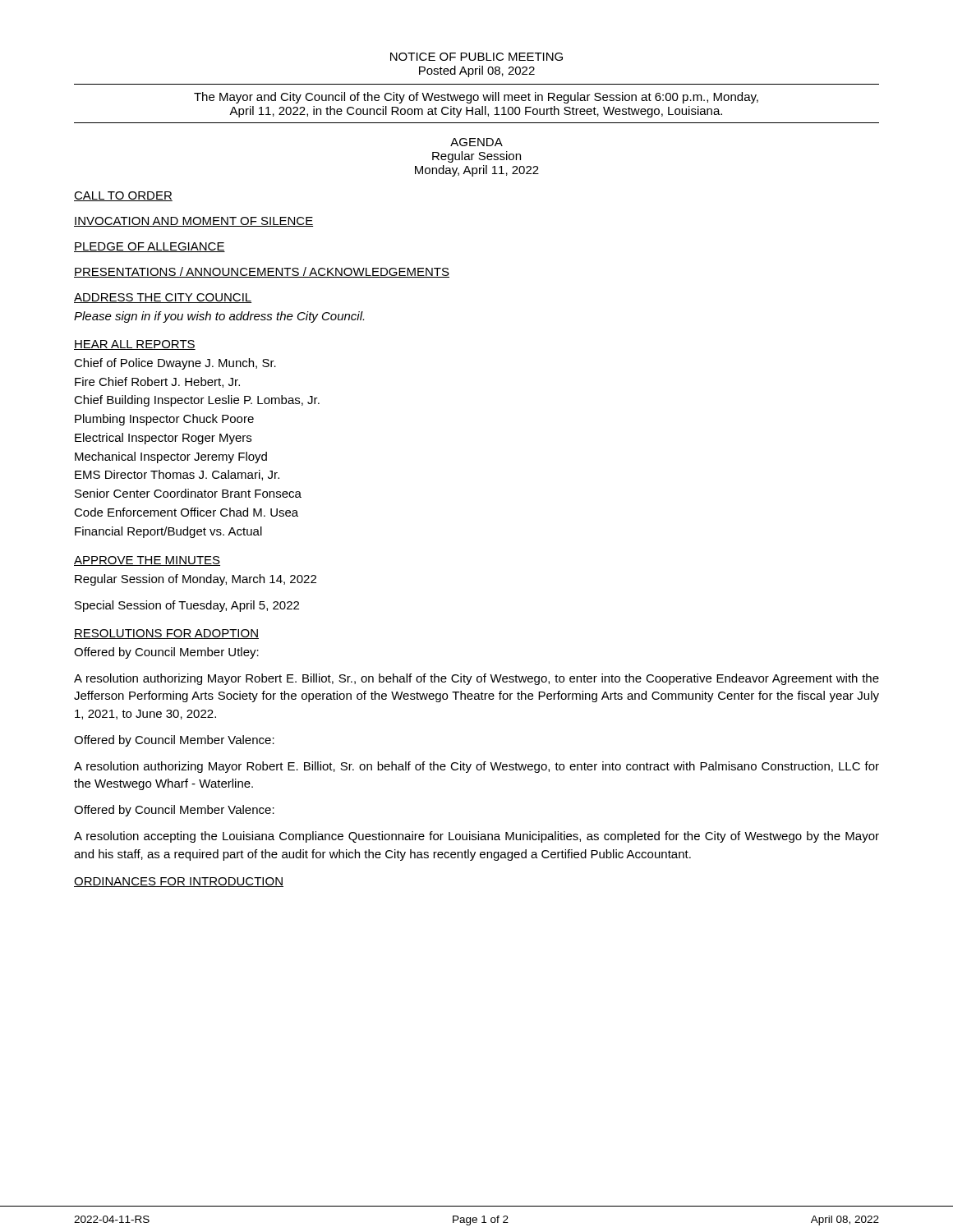Find the title that reads "NOTICE OF PUBLIC MEETING"

[x=476, y=63]
